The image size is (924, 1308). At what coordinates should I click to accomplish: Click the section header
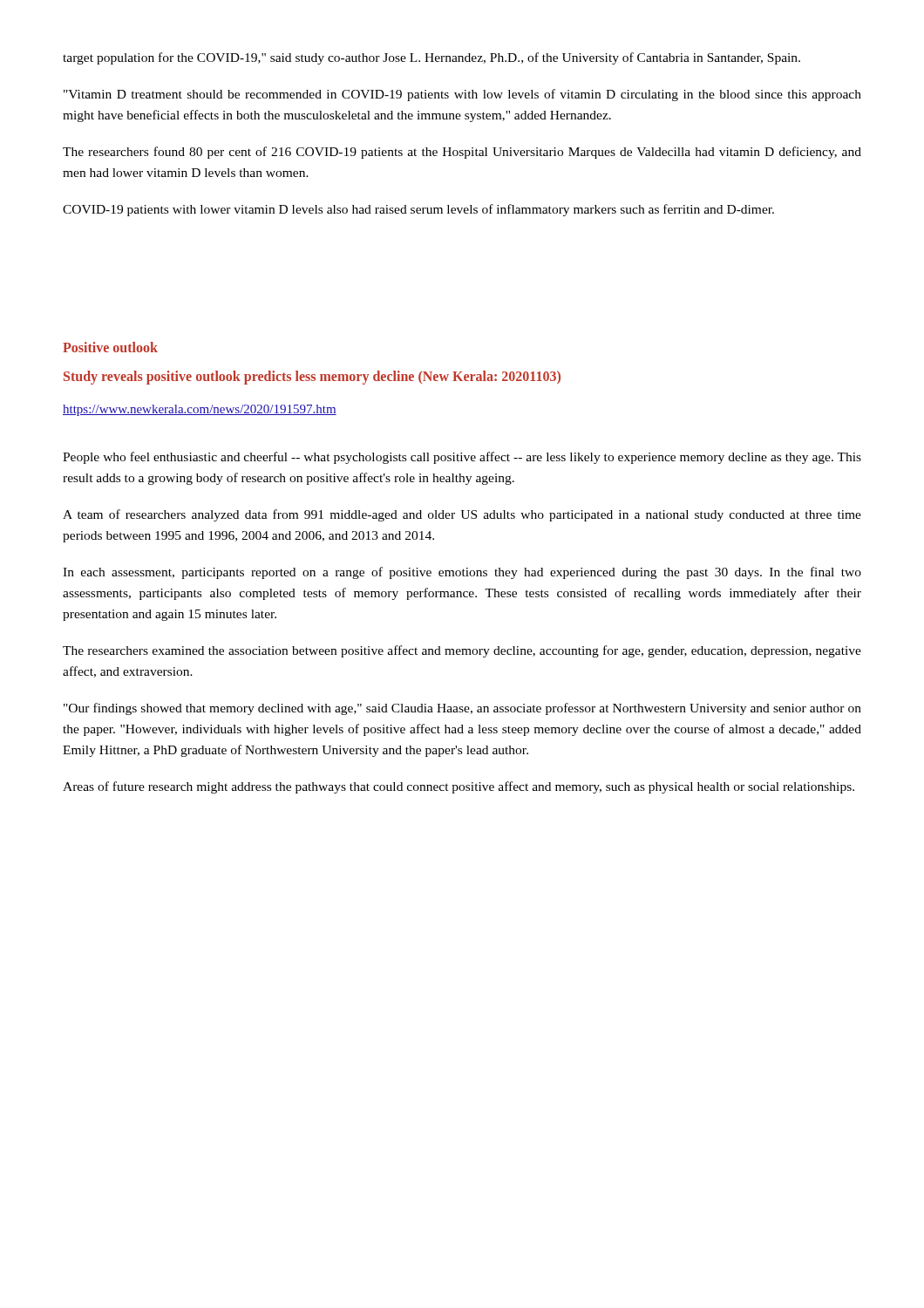(x=110, y=348)
